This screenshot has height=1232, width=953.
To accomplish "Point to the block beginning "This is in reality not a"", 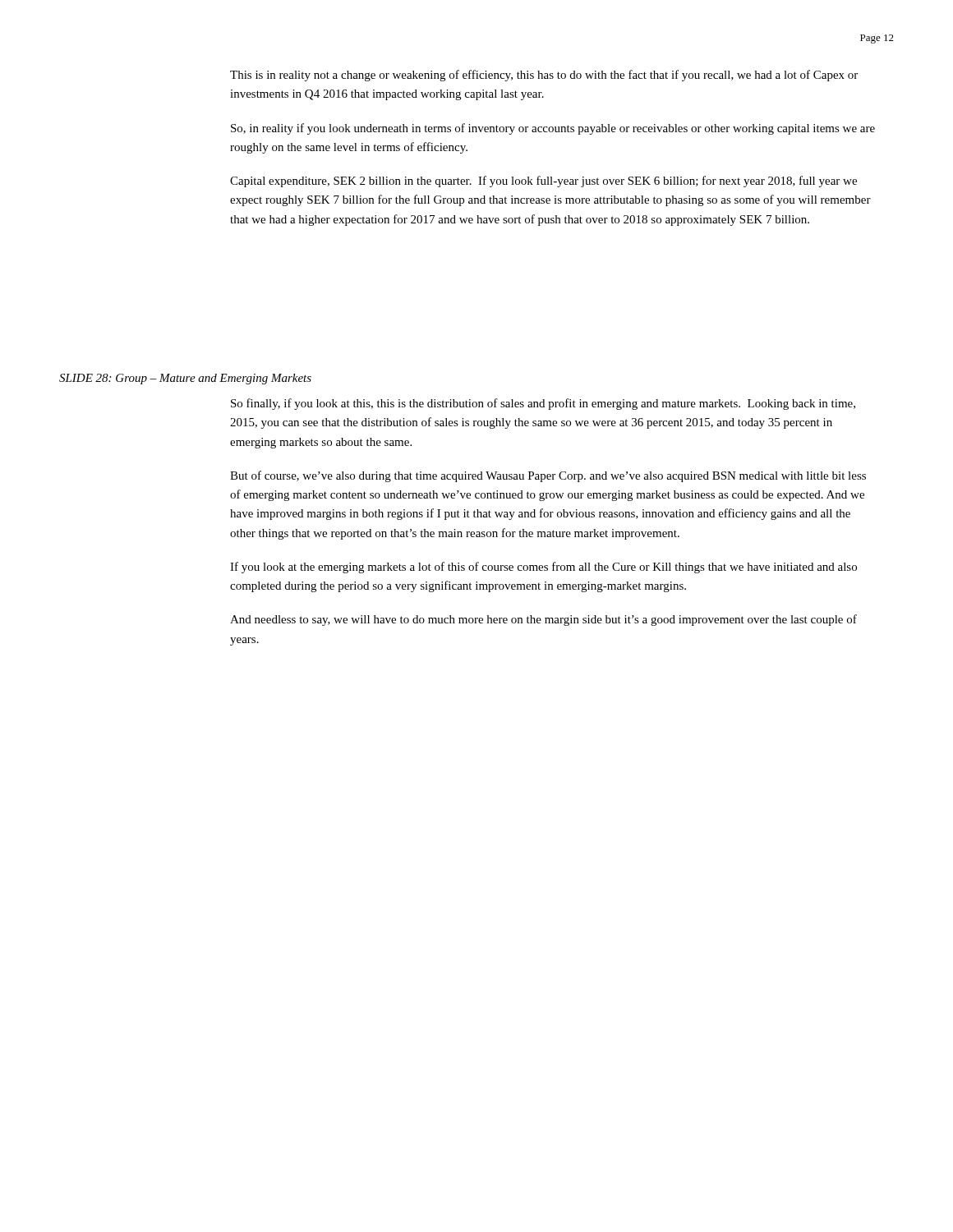I will [x=544, y=84].
